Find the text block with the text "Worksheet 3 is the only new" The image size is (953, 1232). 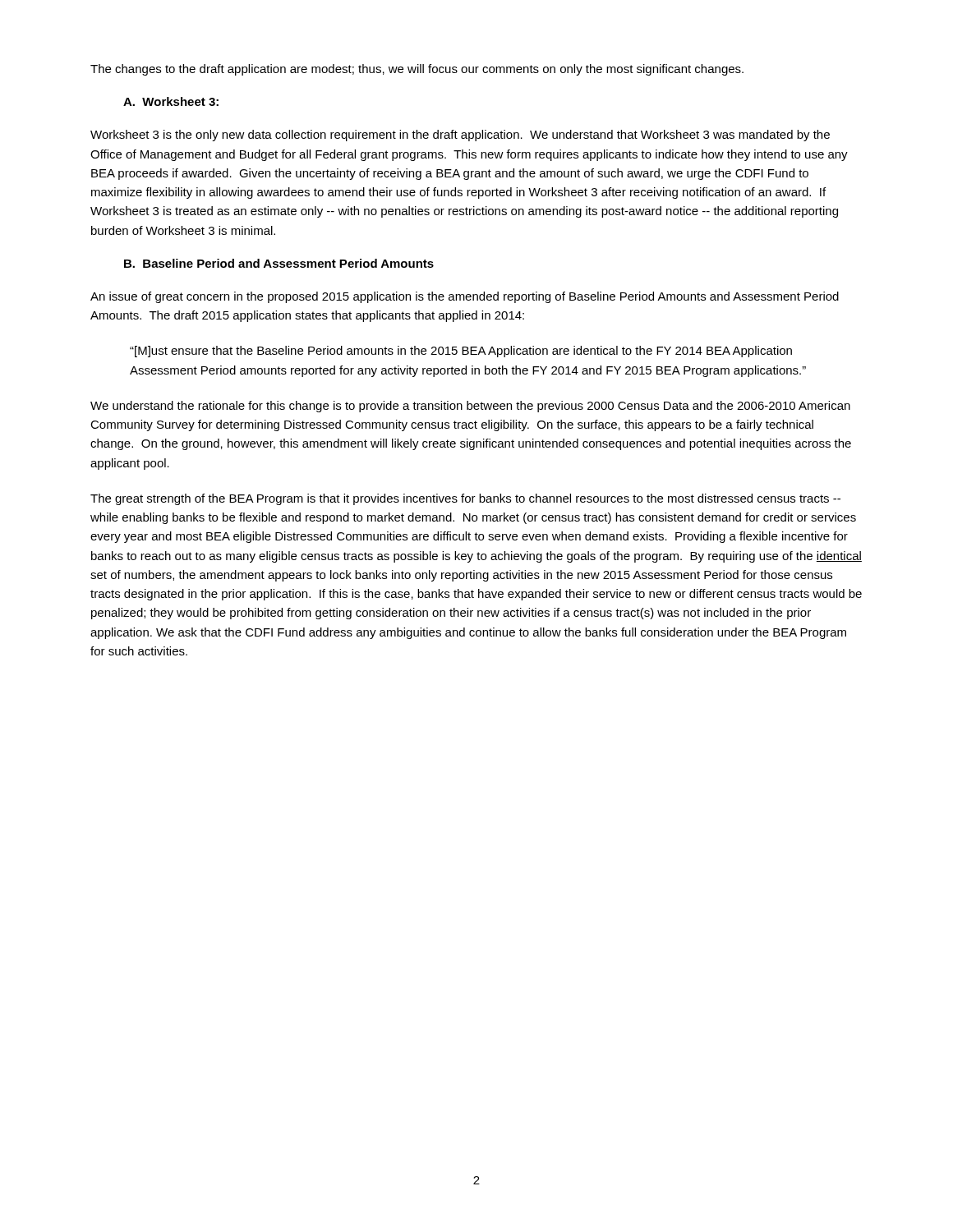[469, 182]
